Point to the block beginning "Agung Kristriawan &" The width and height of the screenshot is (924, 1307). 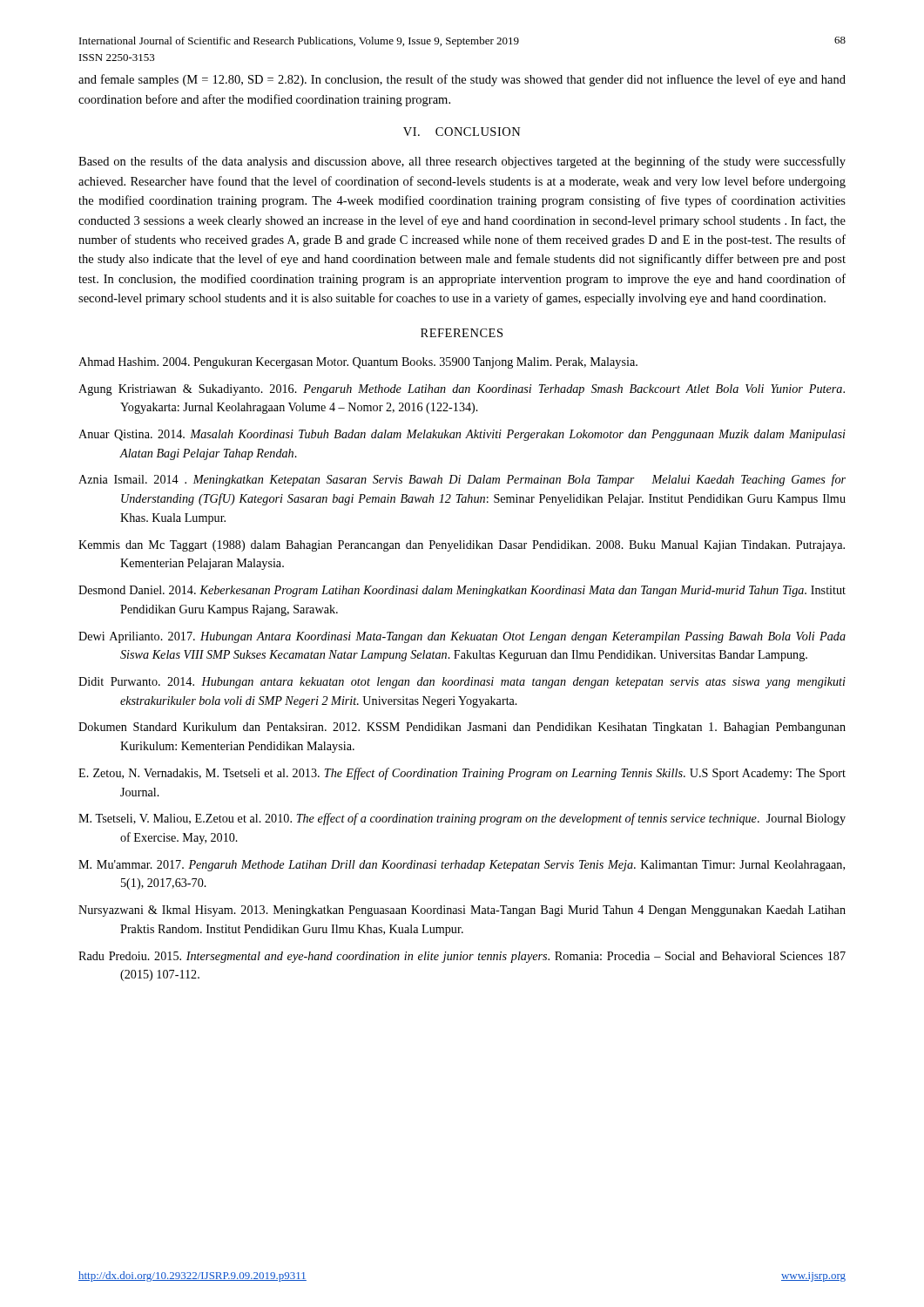(462, 398)
